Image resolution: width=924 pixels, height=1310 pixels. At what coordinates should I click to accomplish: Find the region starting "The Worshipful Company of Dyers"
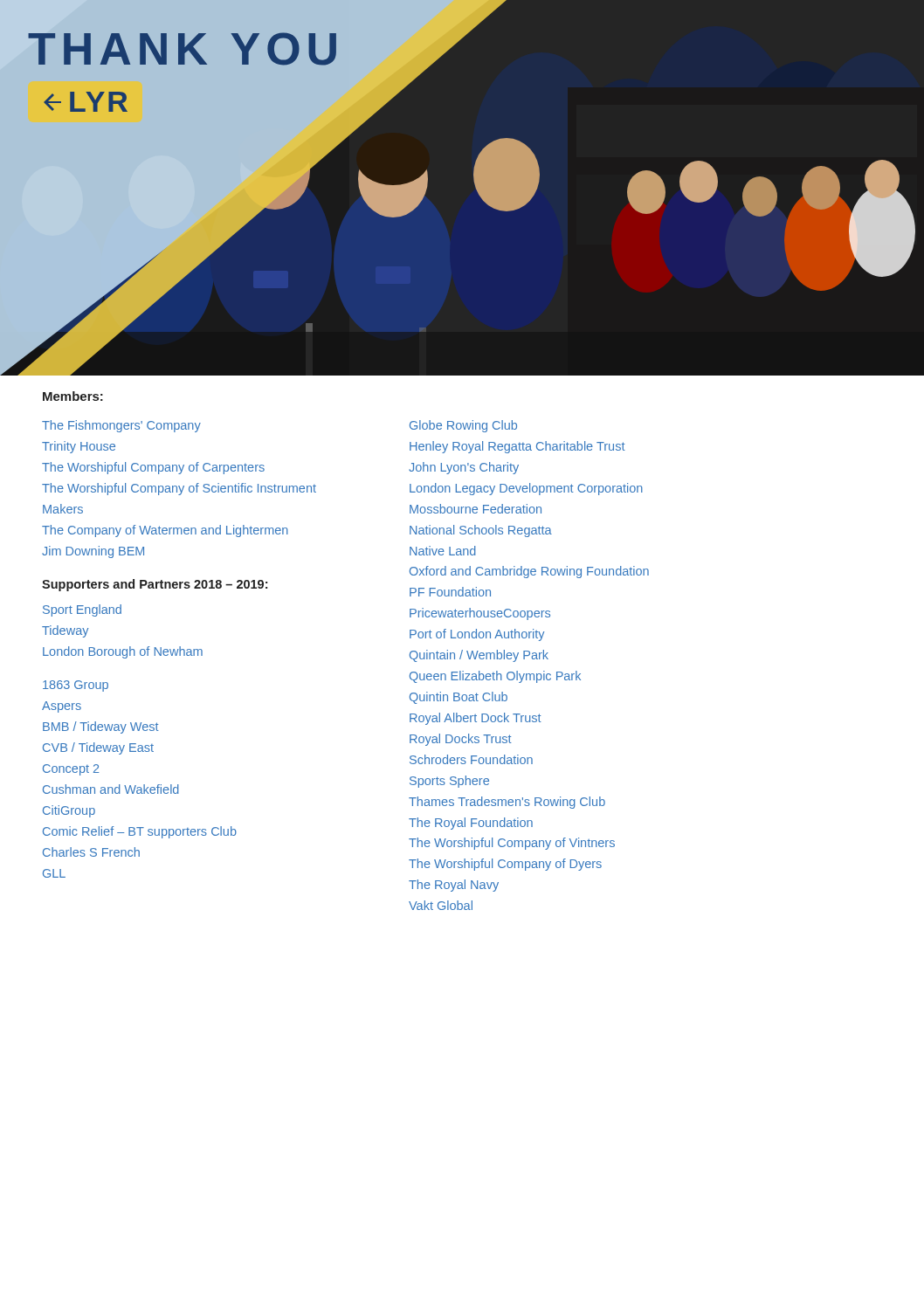pyautogui.click(x=505, y=864)
